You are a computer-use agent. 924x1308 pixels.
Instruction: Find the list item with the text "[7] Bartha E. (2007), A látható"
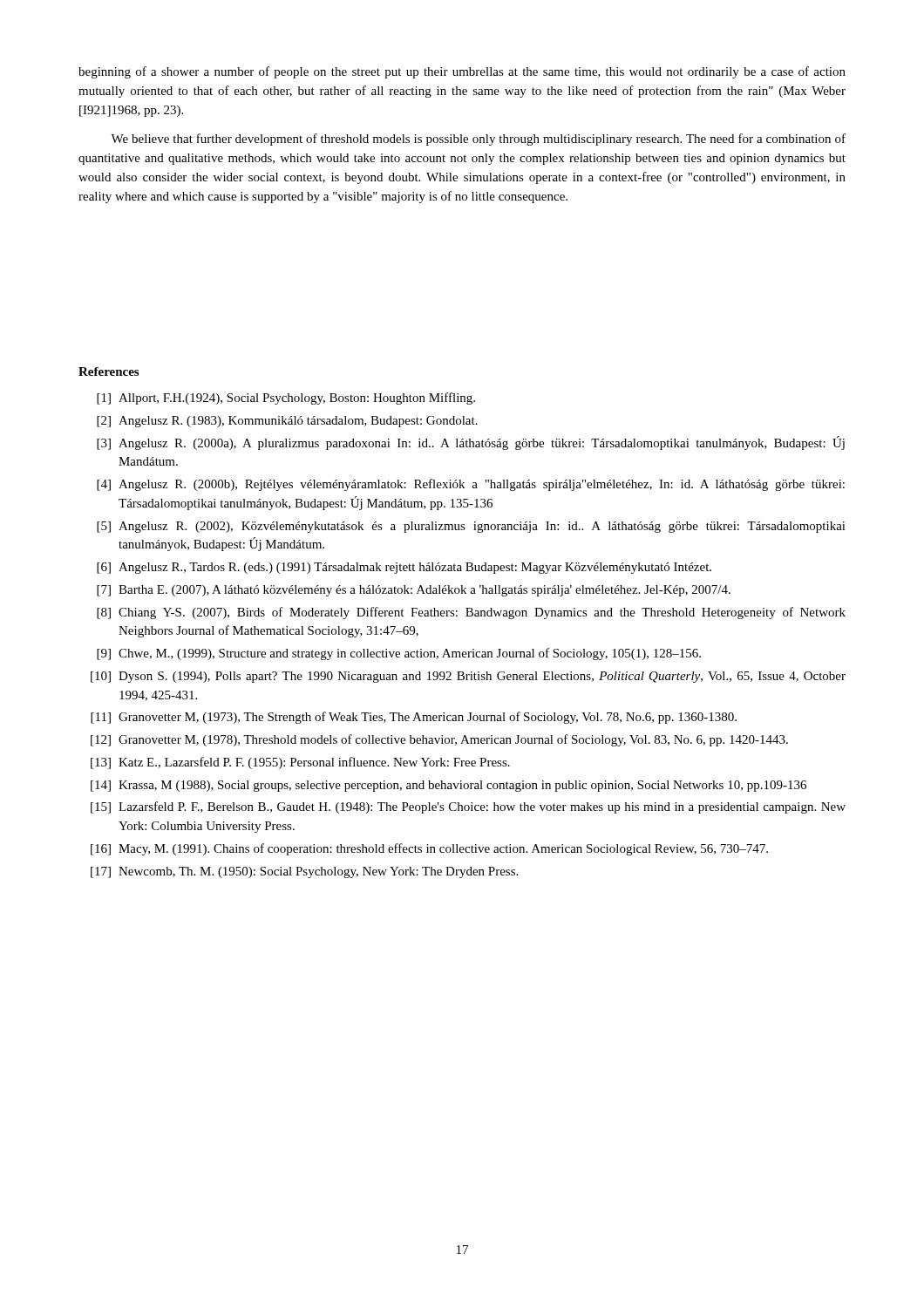click(462, 590)
